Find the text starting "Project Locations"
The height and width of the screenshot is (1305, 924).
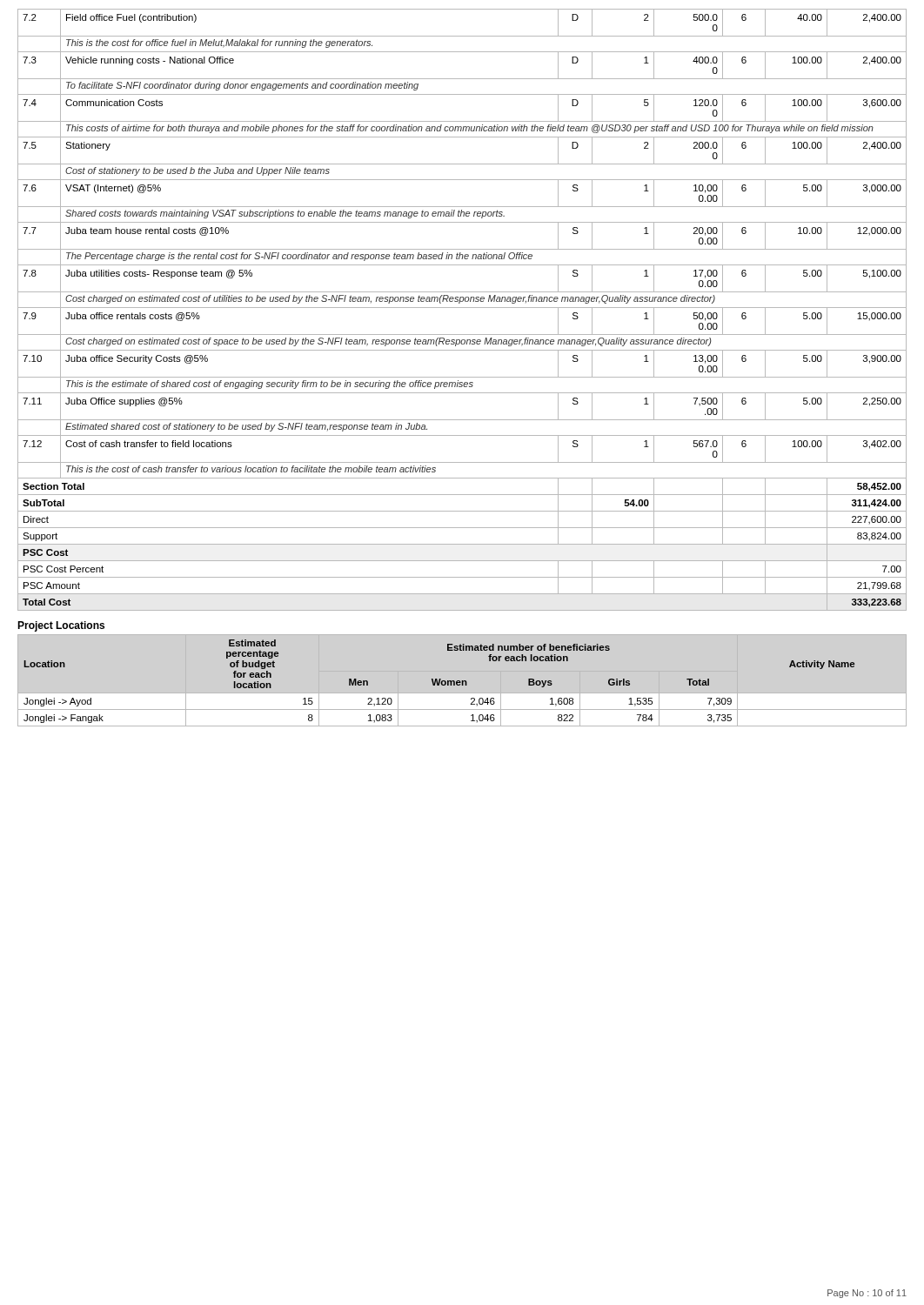click(61, 626)
